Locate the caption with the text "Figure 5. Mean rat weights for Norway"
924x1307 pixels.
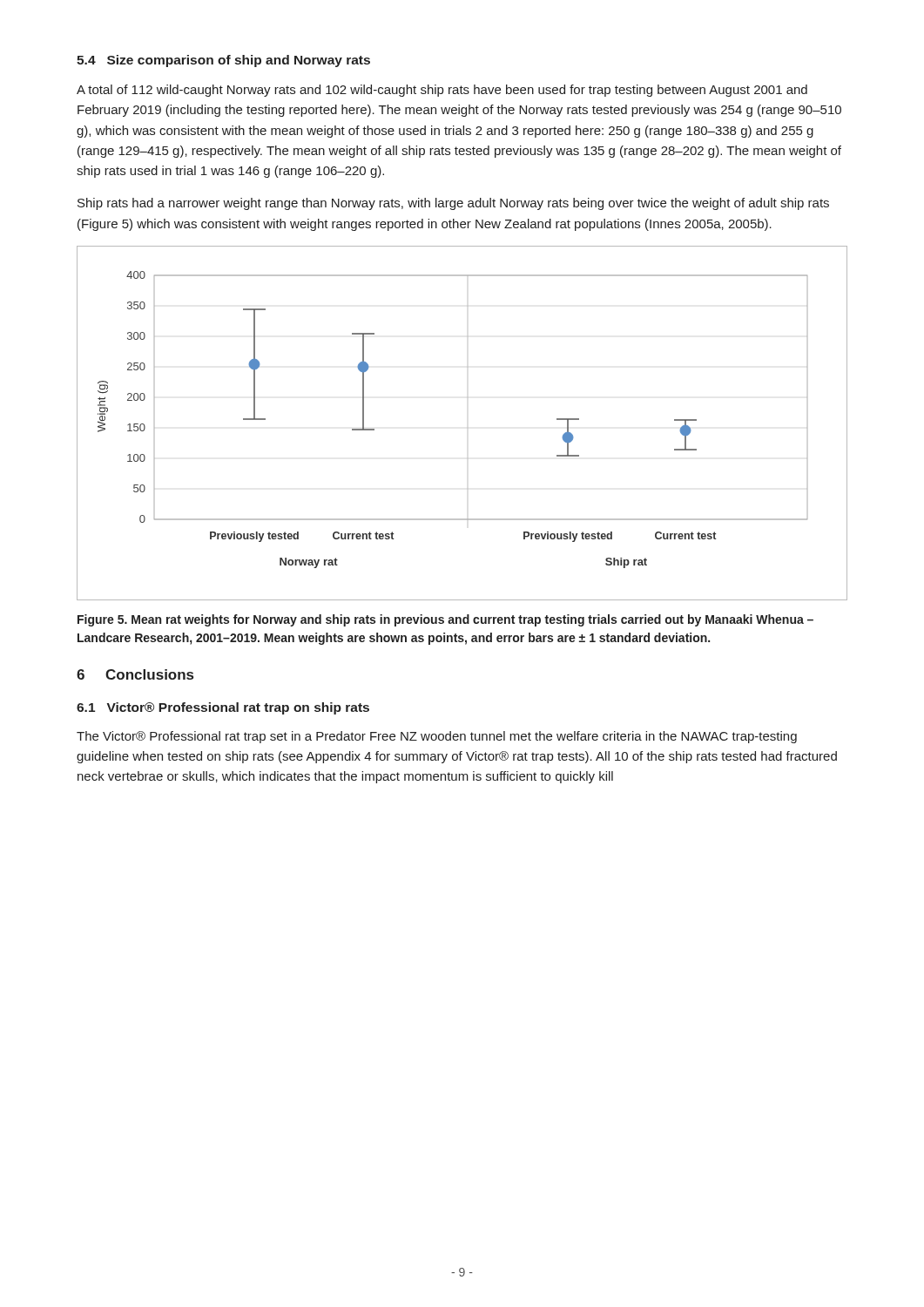[445, 628]
